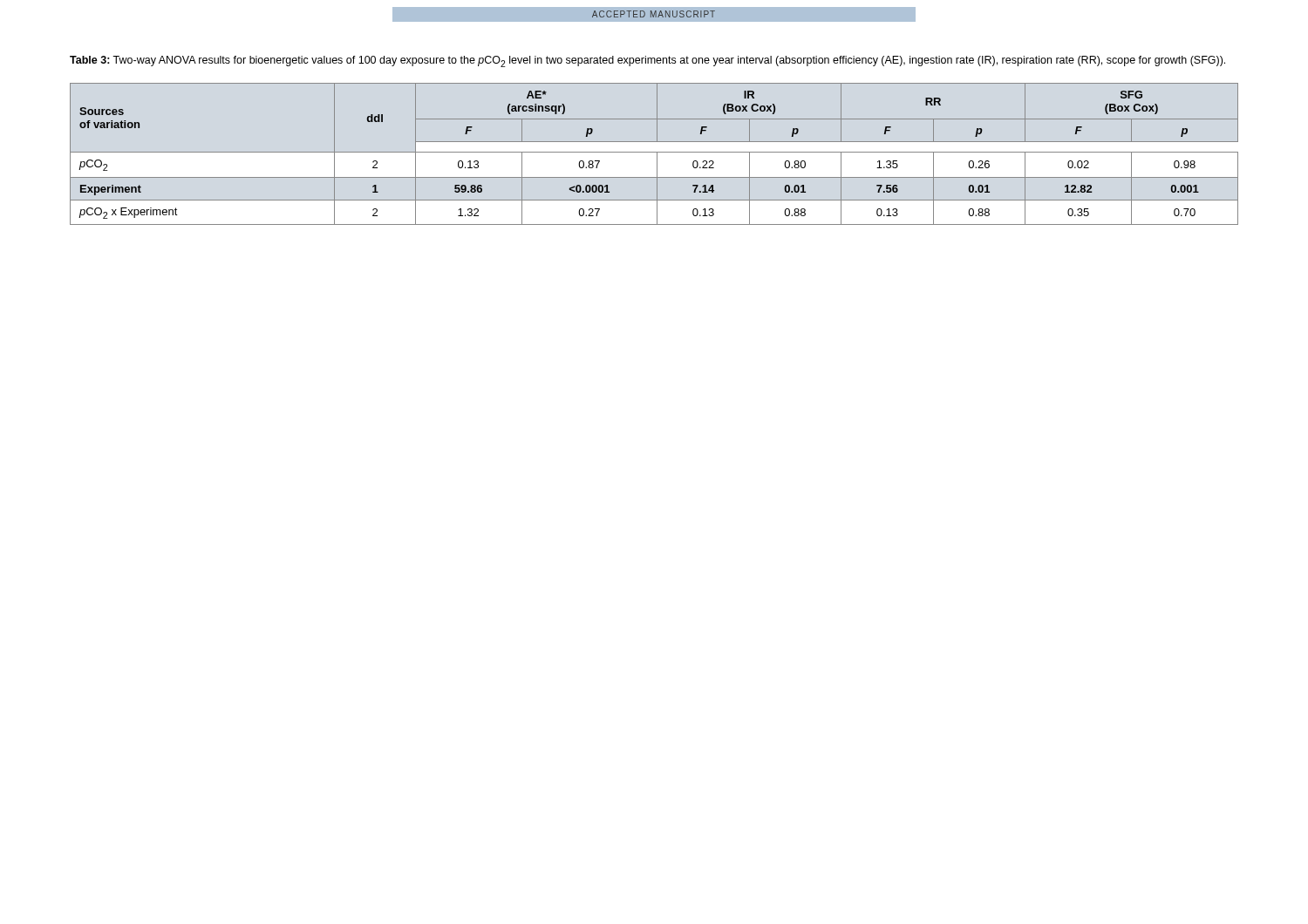Click on the caption containing "Table 3: Two-way ANOVA results for bioenergetic"
The height and width of the screenshot is (924, 1308).
[648, 61]
